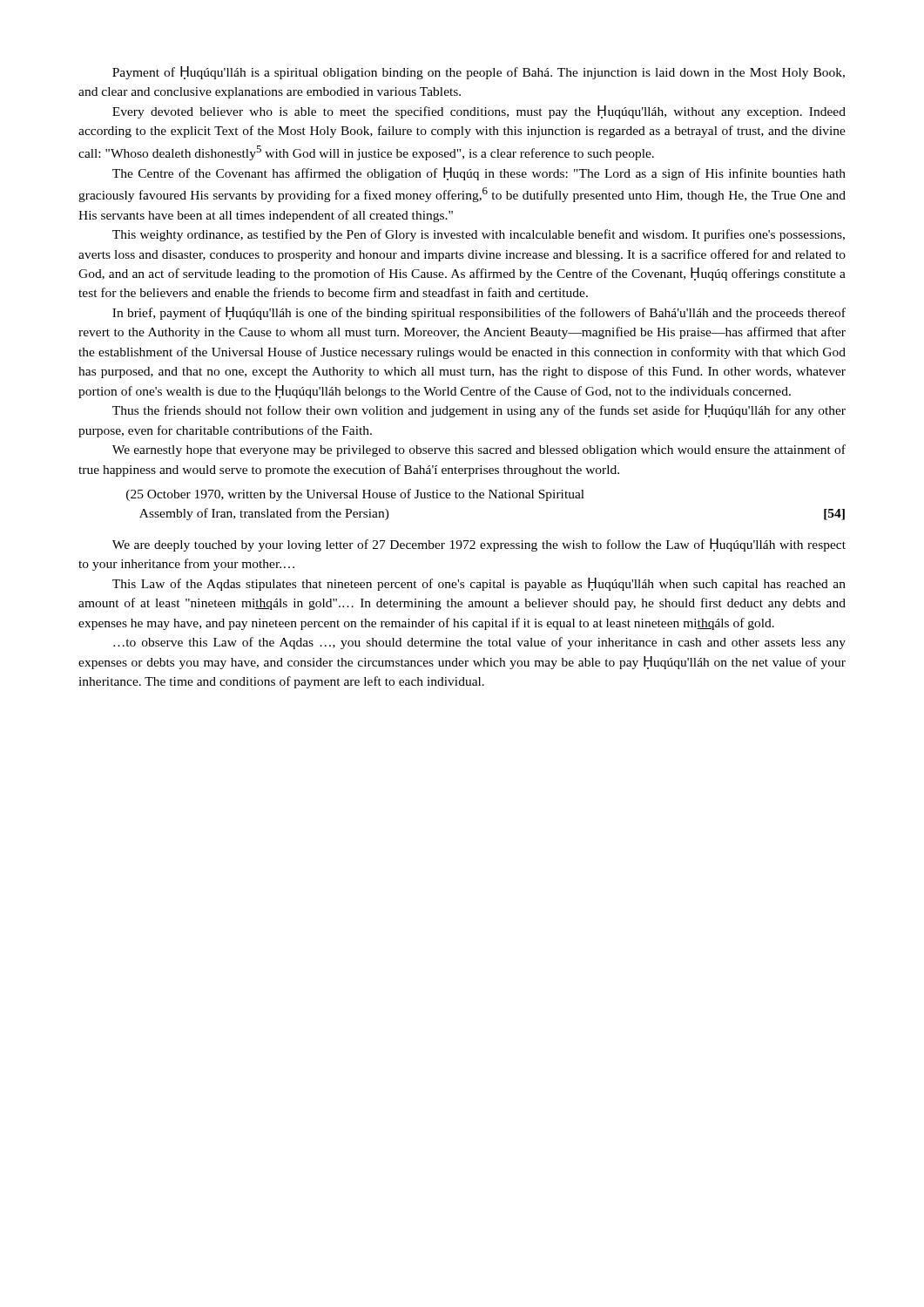Locate the text block that says "We earnestly hope"
Viewport: 924px width, 1307px height.
pos(462,460)
